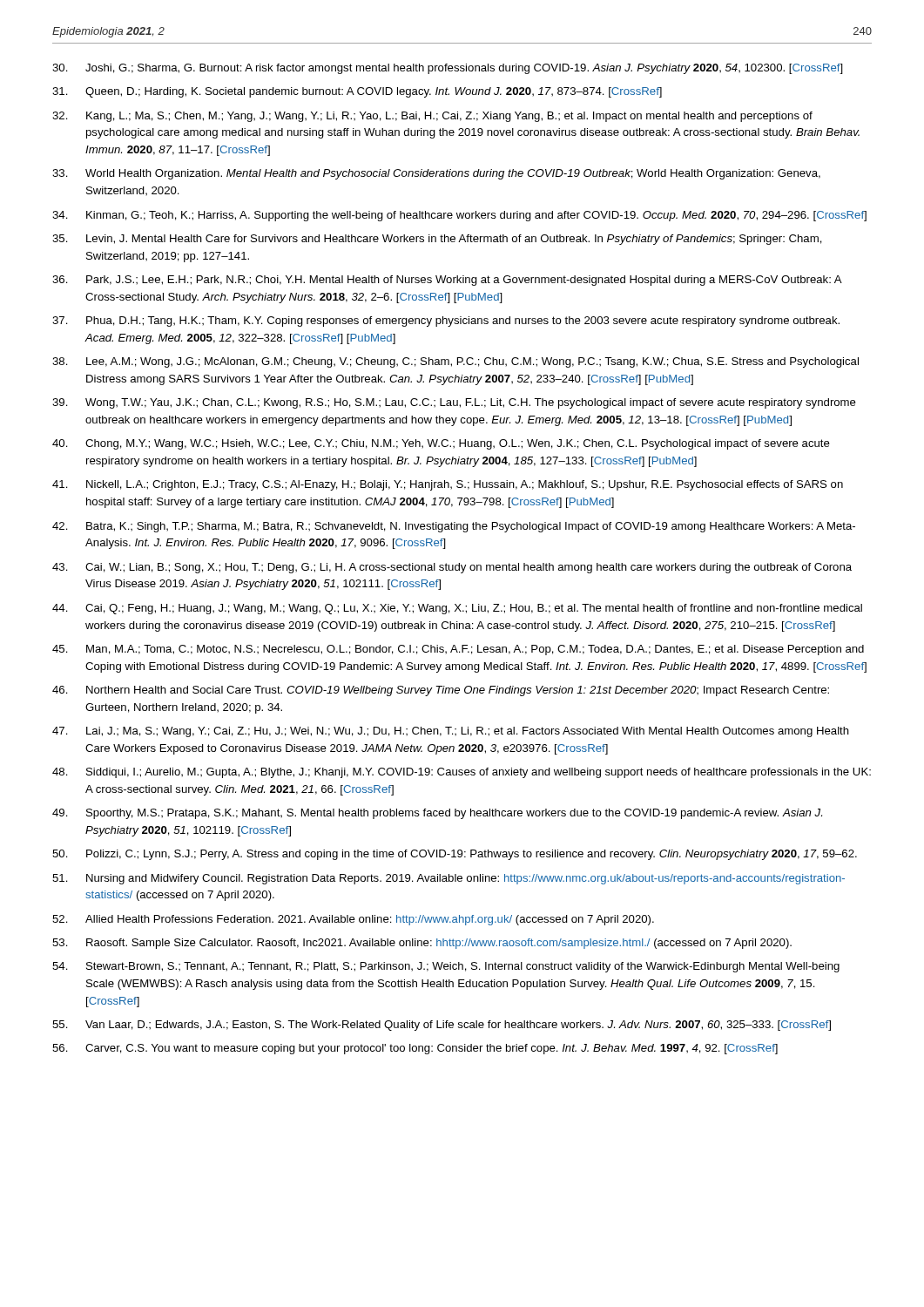
Task: Point to the text block starting "52. Allied Health Professions Federation. 2021. Available online:"
Action: pyautogui.click(x=462, y=919)
